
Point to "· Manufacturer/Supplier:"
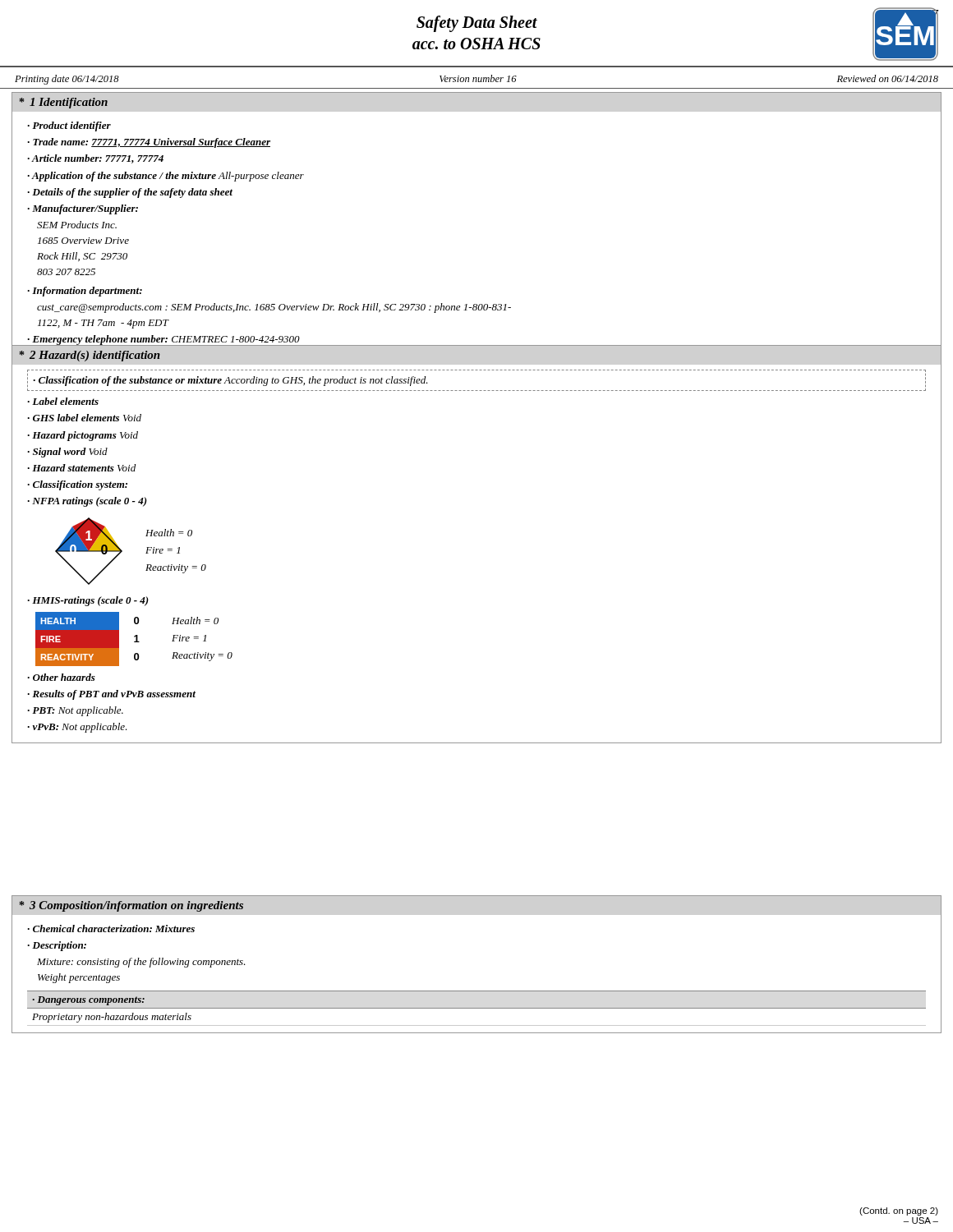[x=83, y=208]
